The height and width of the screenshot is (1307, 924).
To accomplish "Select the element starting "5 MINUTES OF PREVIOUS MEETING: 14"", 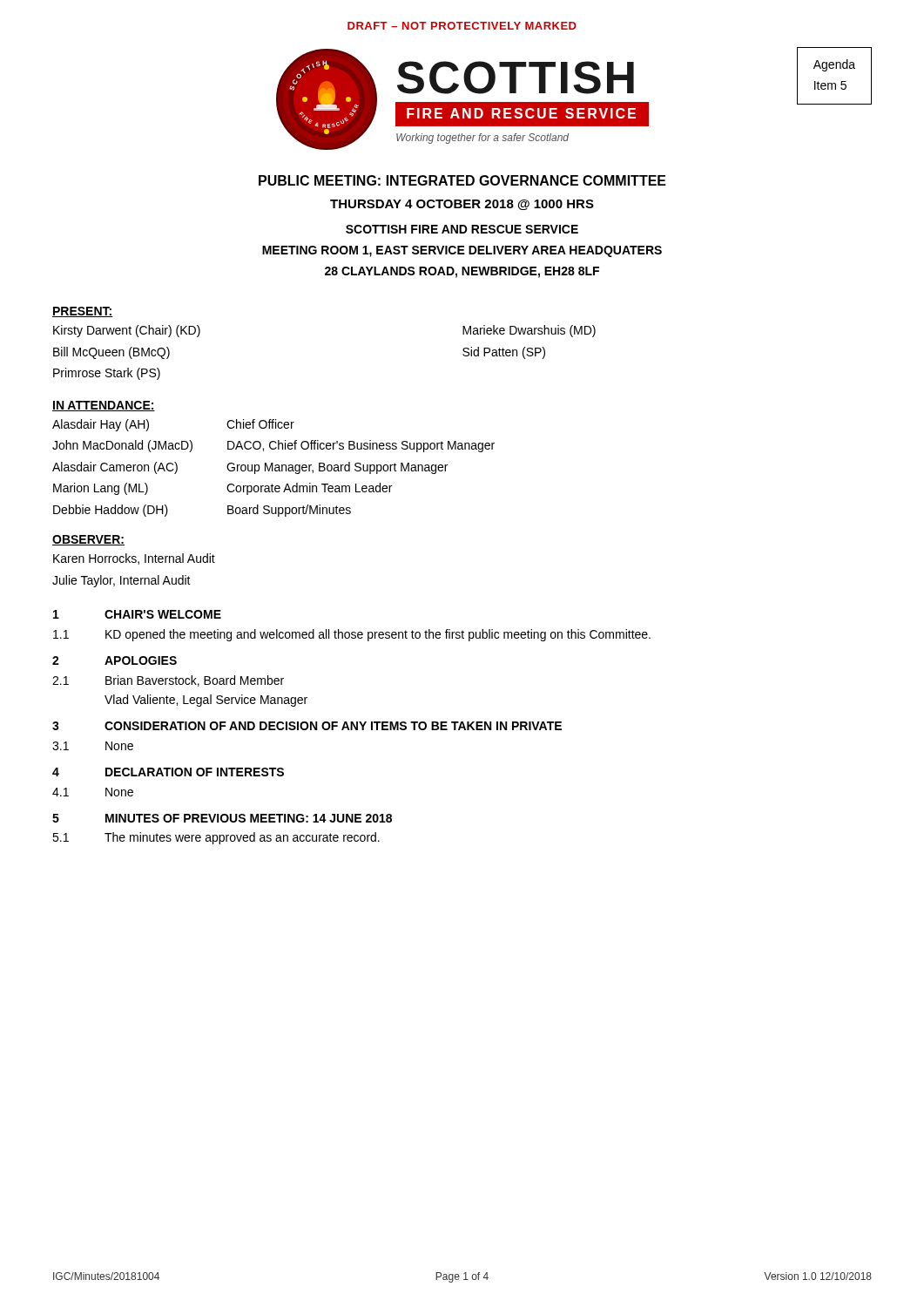I will coord(222,818).
